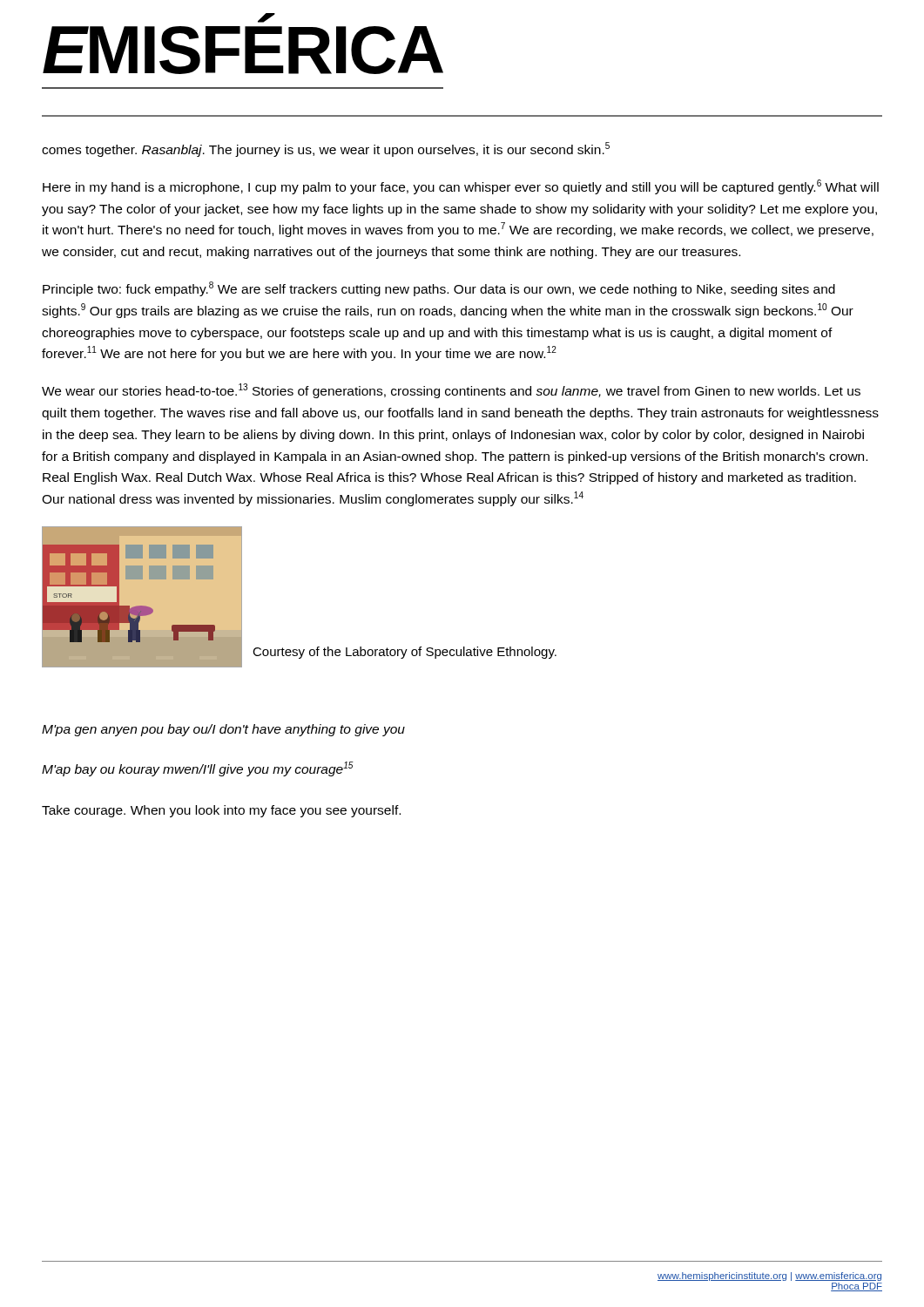This screenshot has width=924, height=1307.
Task: Locate the text block that reads "Principle two: fuck"
Action: (448, 321)
